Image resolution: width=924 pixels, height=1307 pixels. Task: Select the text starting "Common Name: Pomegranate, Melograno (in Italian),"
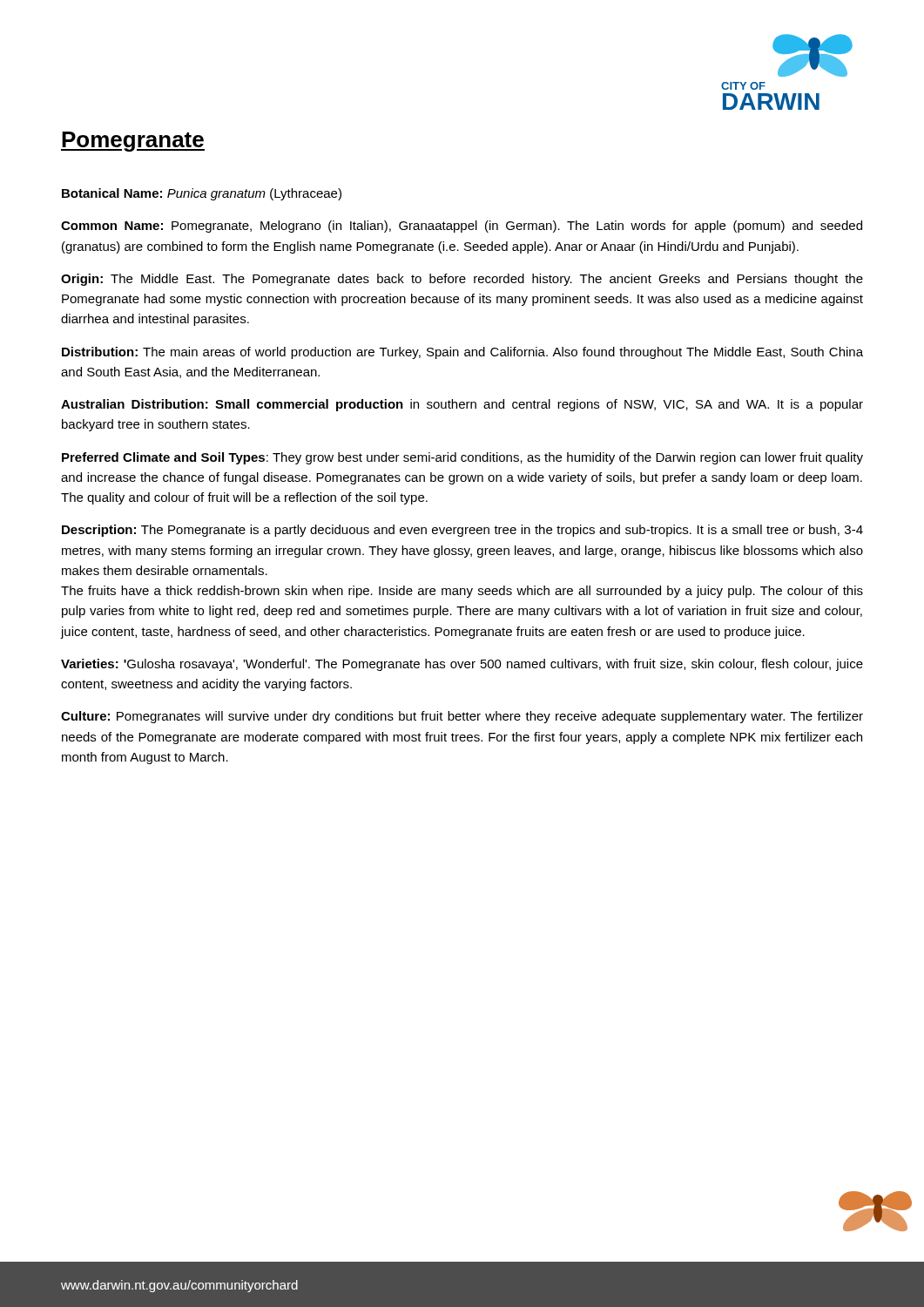click(462, 236)
